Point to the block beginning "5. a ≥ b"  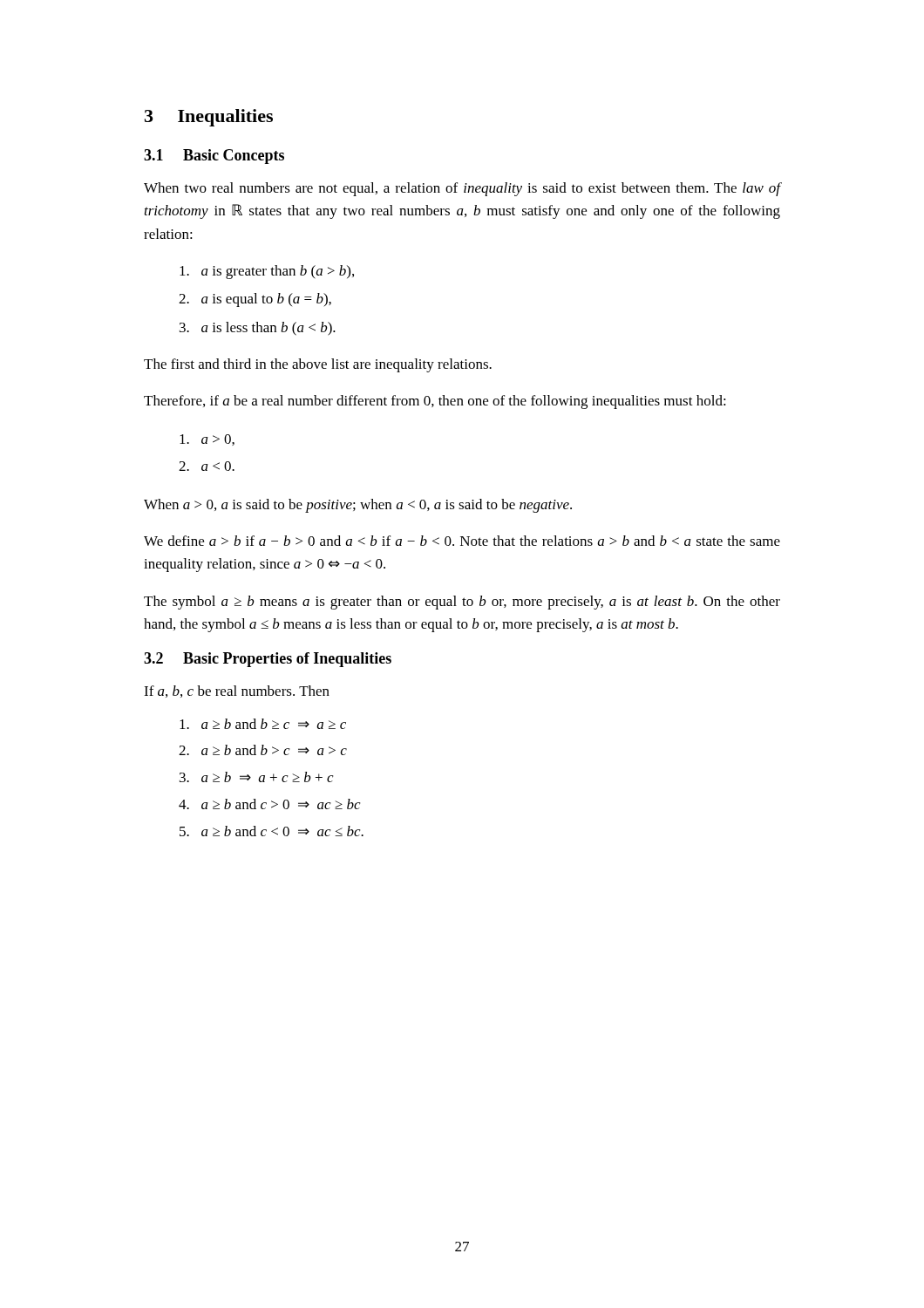pos(271,832)
